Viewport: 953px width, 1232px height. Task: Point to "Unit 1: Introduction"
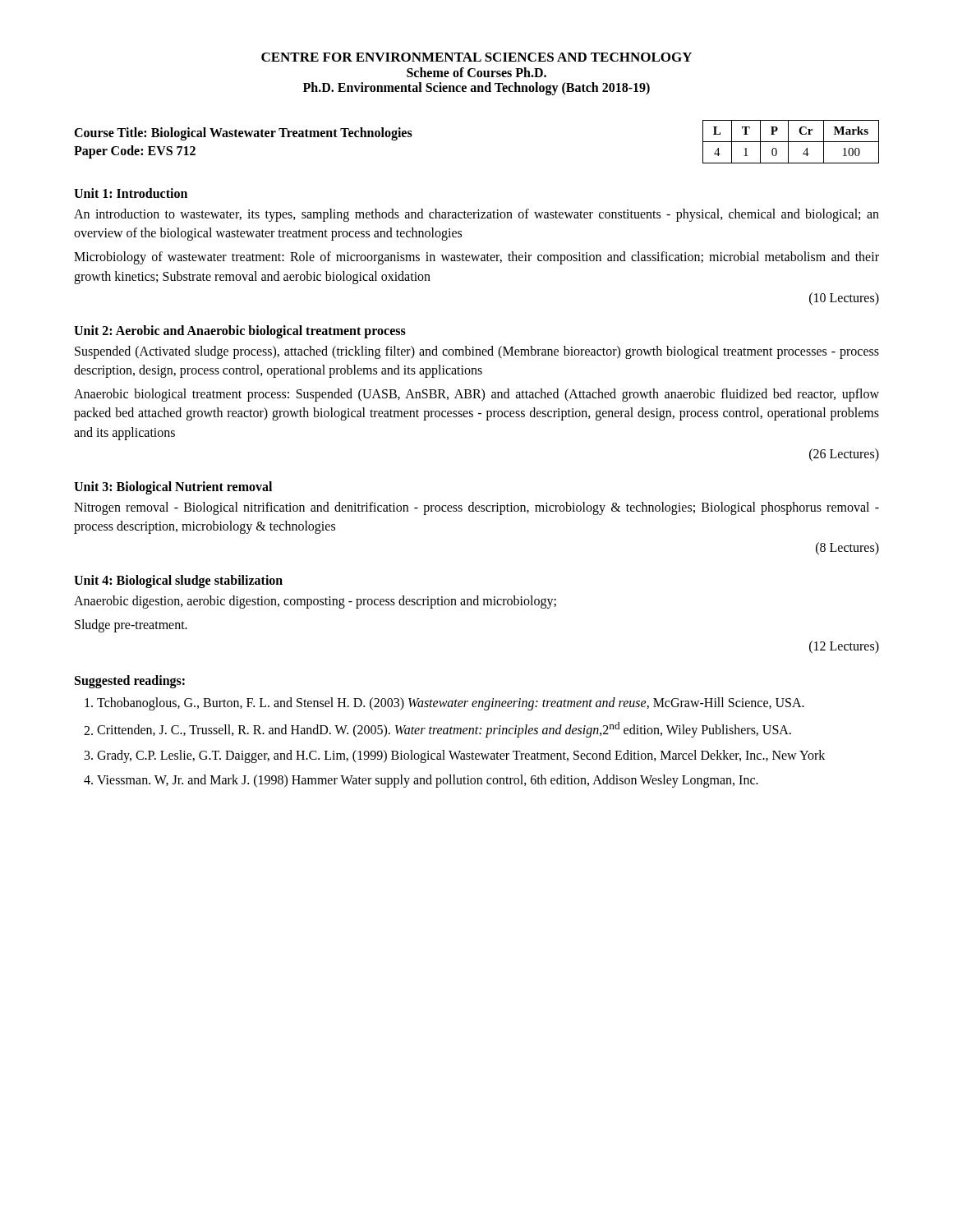131,193
